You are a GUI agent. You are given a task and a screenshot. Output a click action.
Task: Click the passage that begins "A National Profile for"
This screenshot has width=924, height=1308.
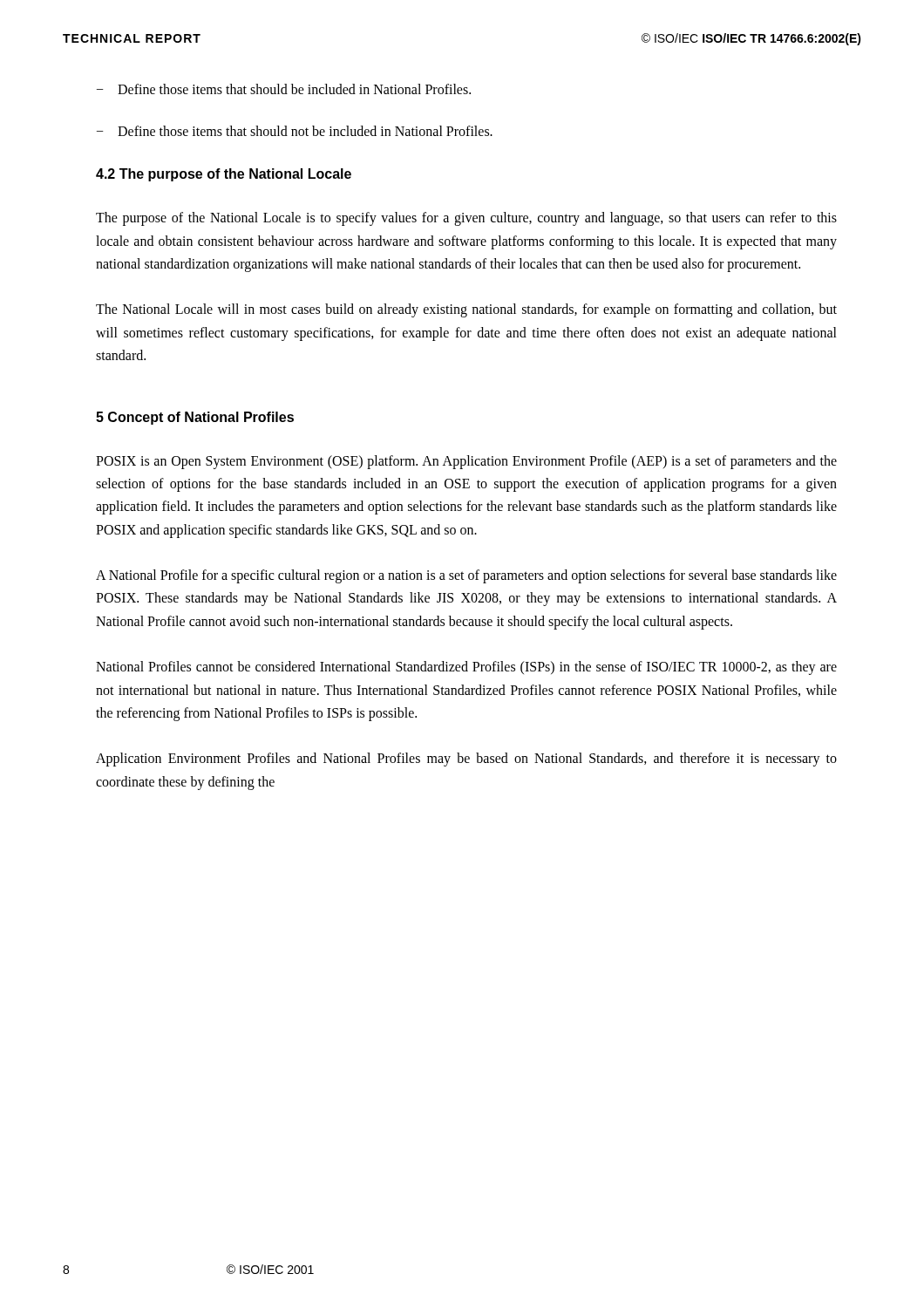pos(466,598)
